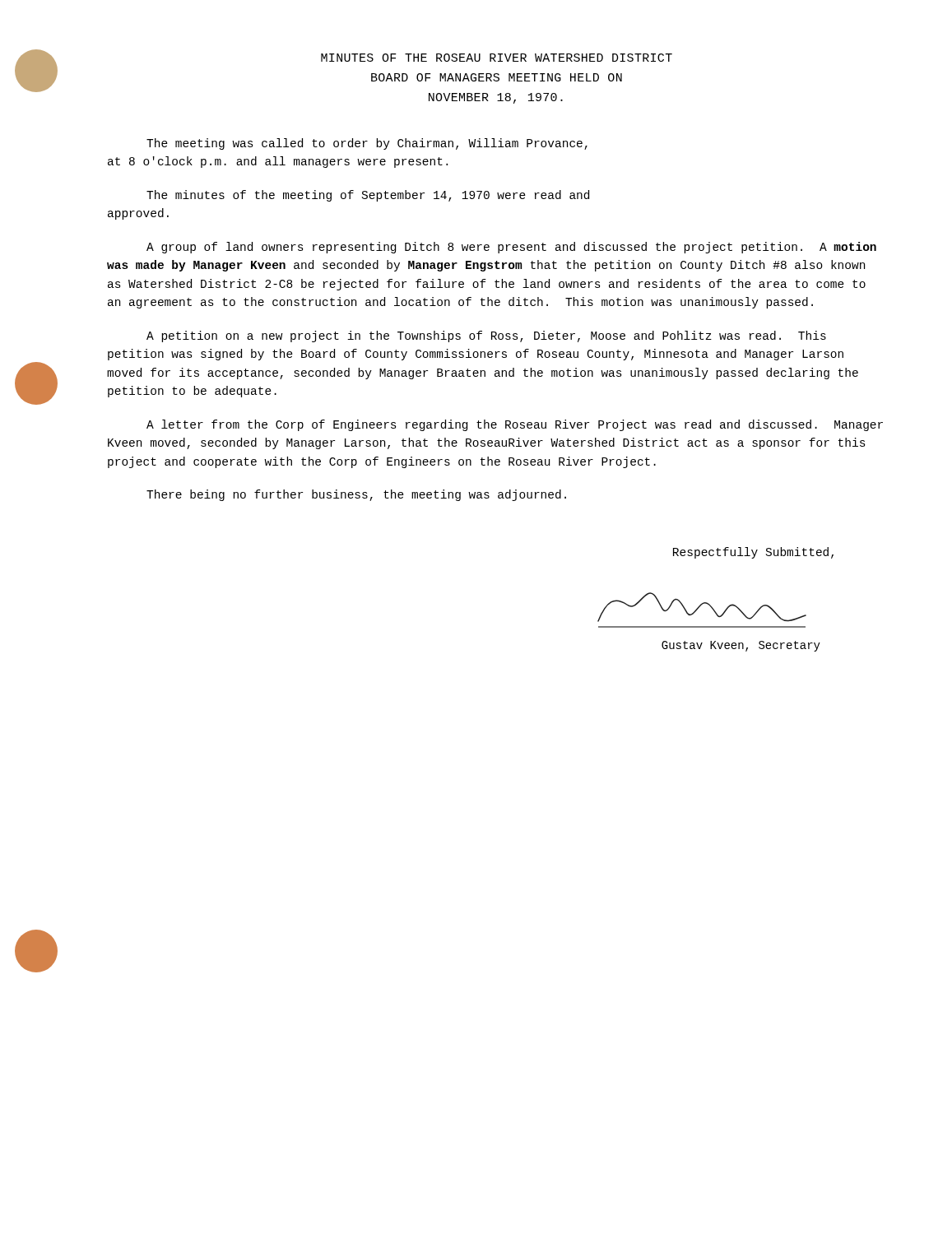Find the title that reads "MINUTES OF THE ROSEAU"
The height and width of the screenshot is (1234, 952).
497,79
